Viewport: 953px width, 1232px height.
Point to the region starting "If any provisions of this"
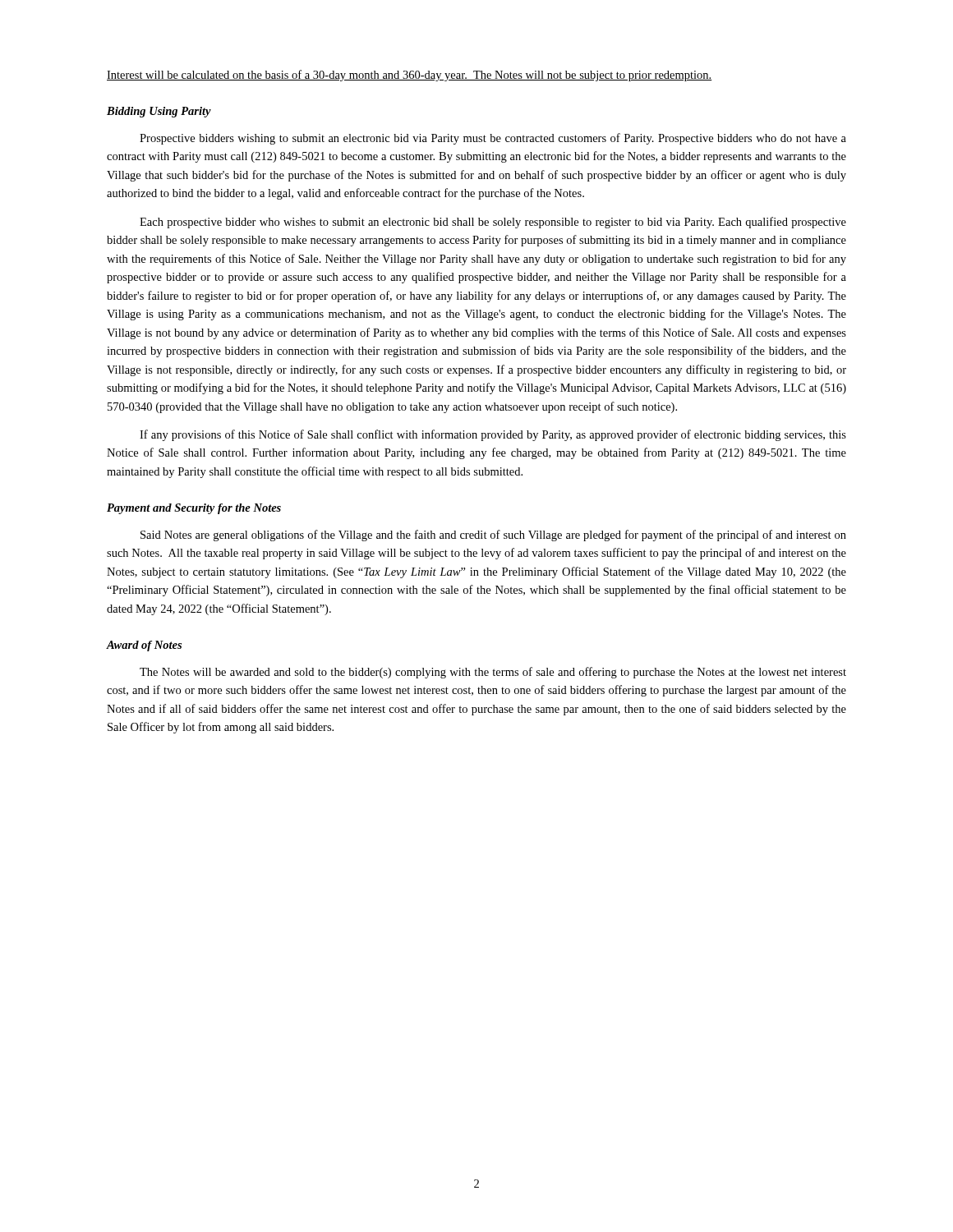pos(476,453)
